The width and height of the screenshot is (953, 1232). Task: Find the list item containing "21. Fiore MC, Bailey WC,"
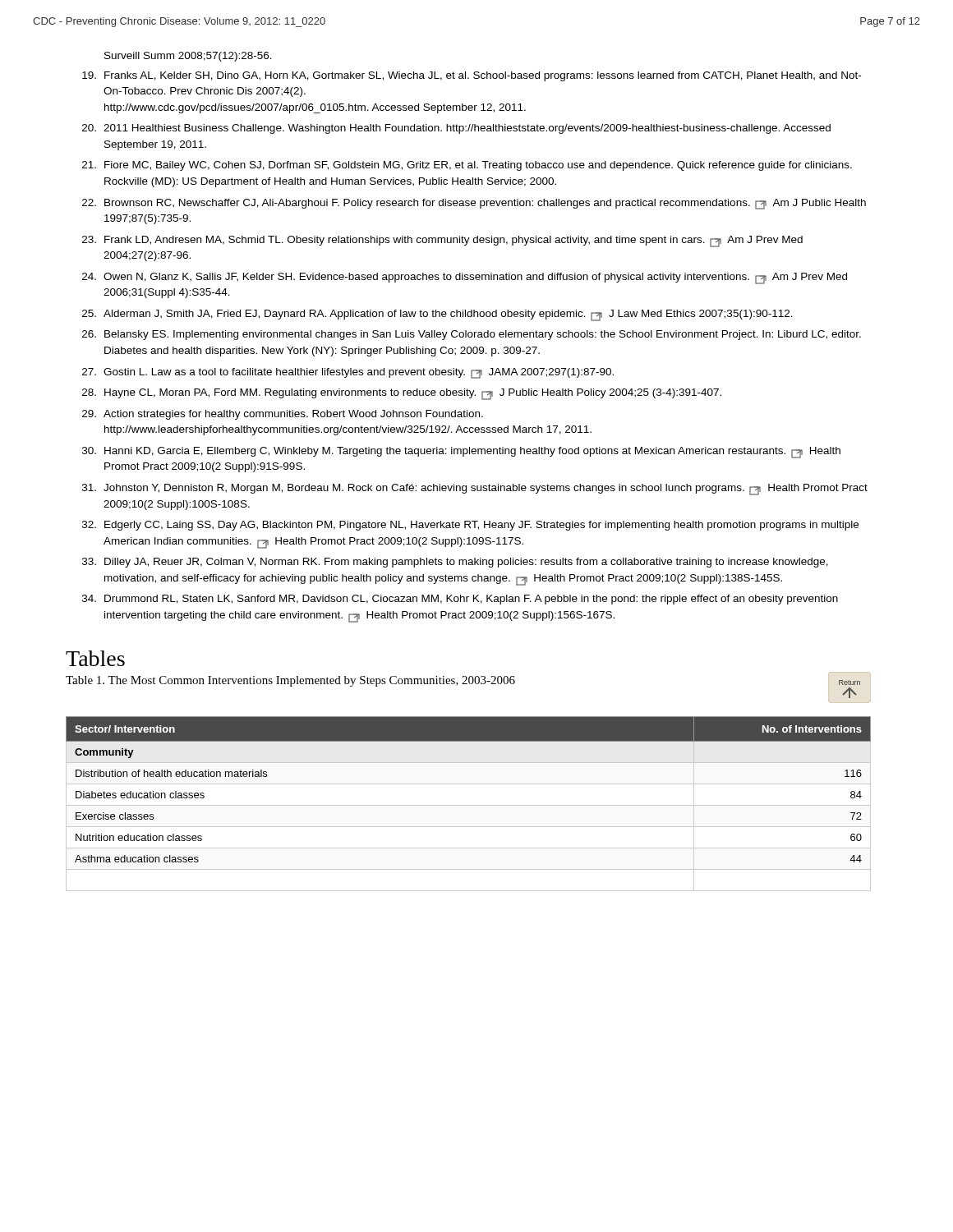468,173
